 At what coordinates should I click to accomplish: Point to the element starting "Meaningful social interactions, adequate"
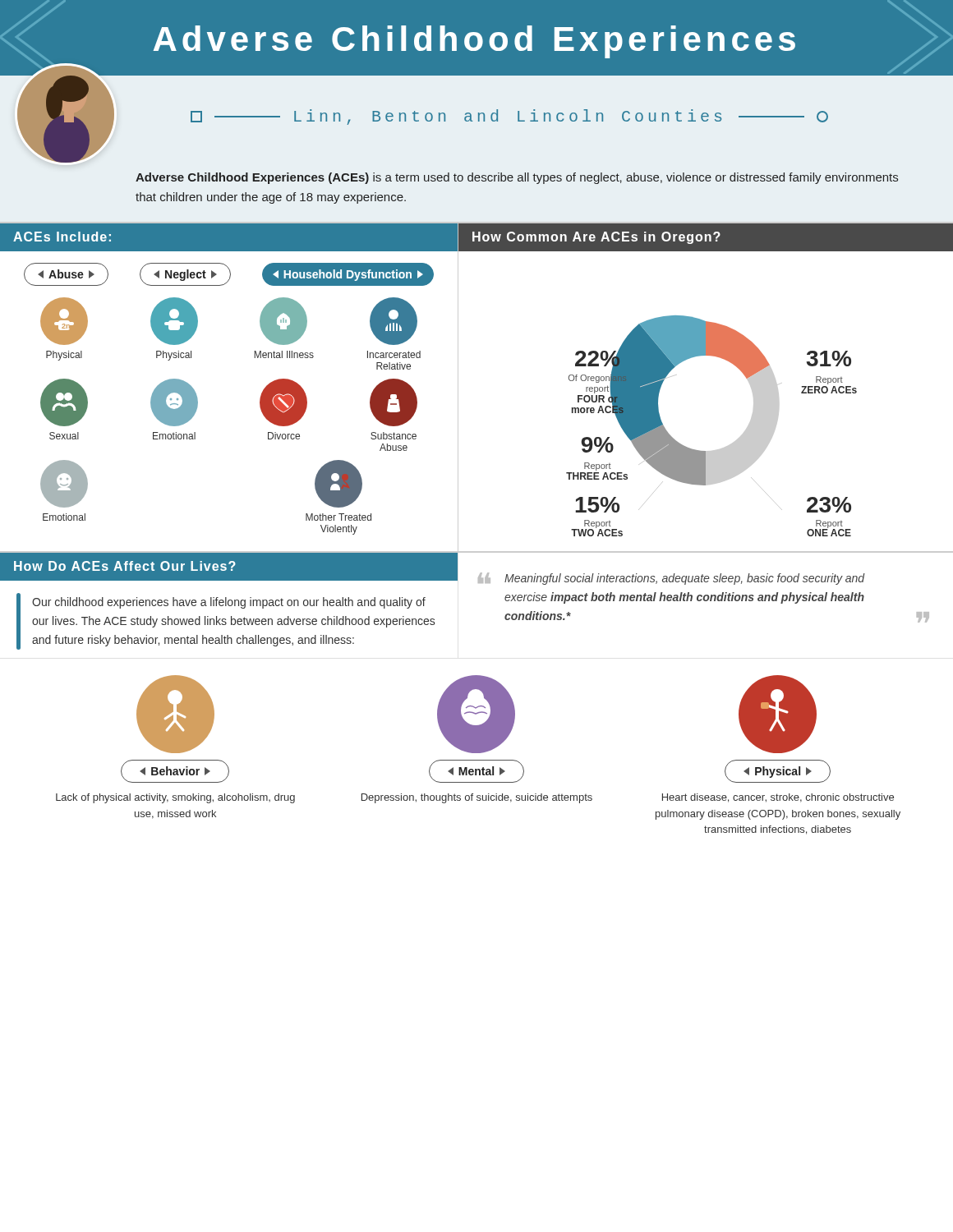[x=684, y=597]
